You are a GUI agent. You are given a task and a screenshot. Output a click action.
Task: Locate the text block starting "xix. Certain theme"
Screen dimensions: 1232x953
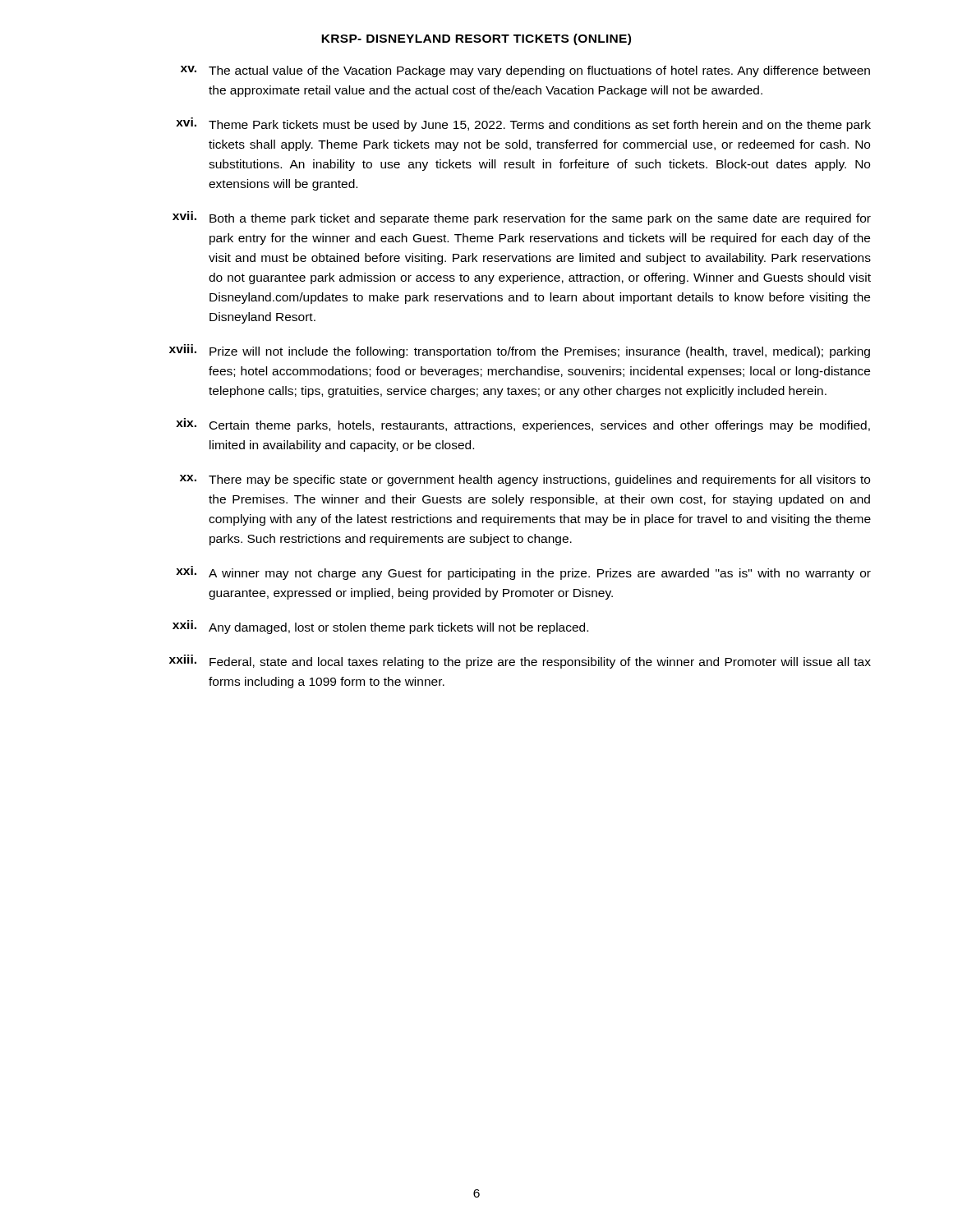coord(501,436)
